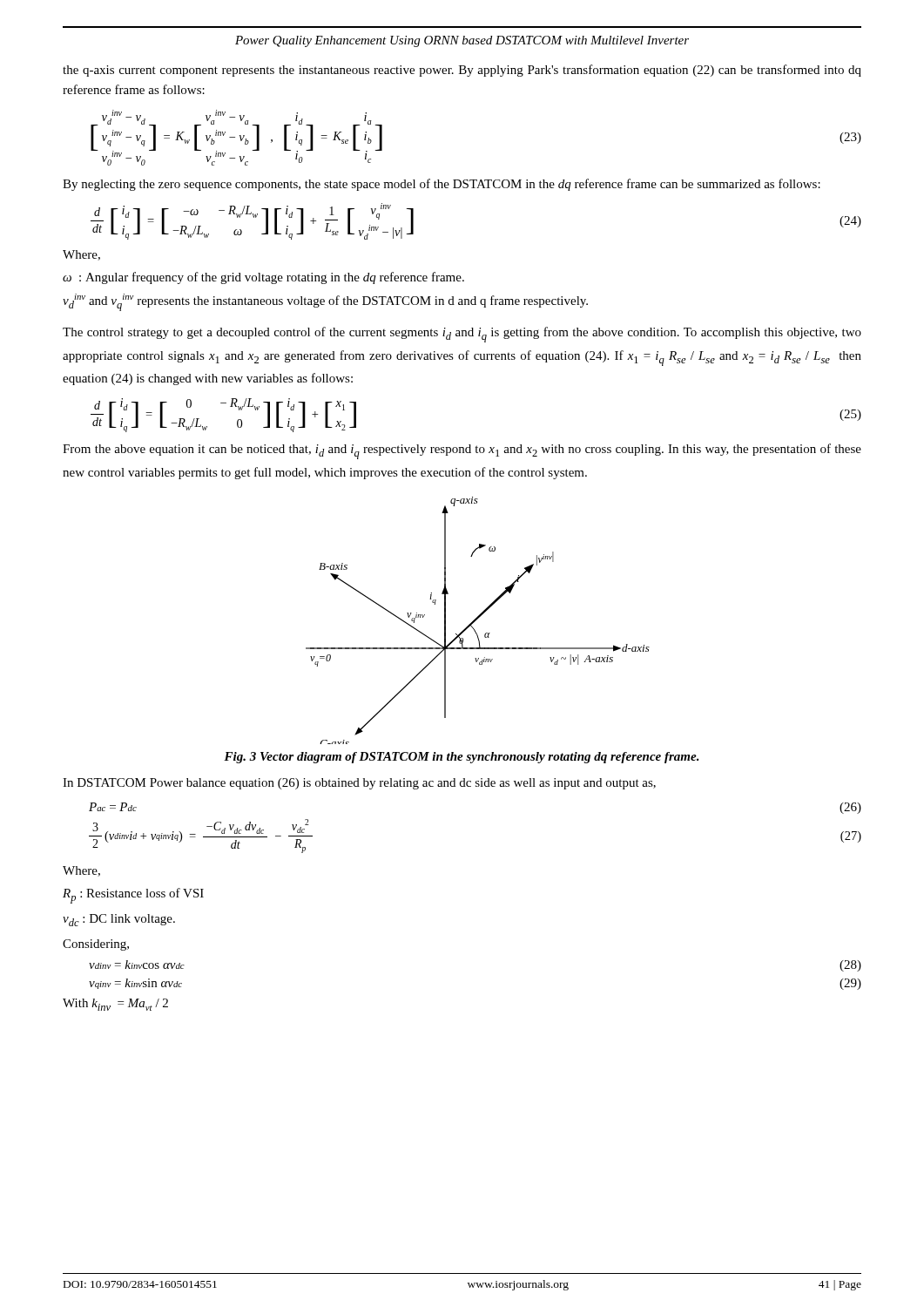Select the block starting "Rp : Resistance"

133,895
